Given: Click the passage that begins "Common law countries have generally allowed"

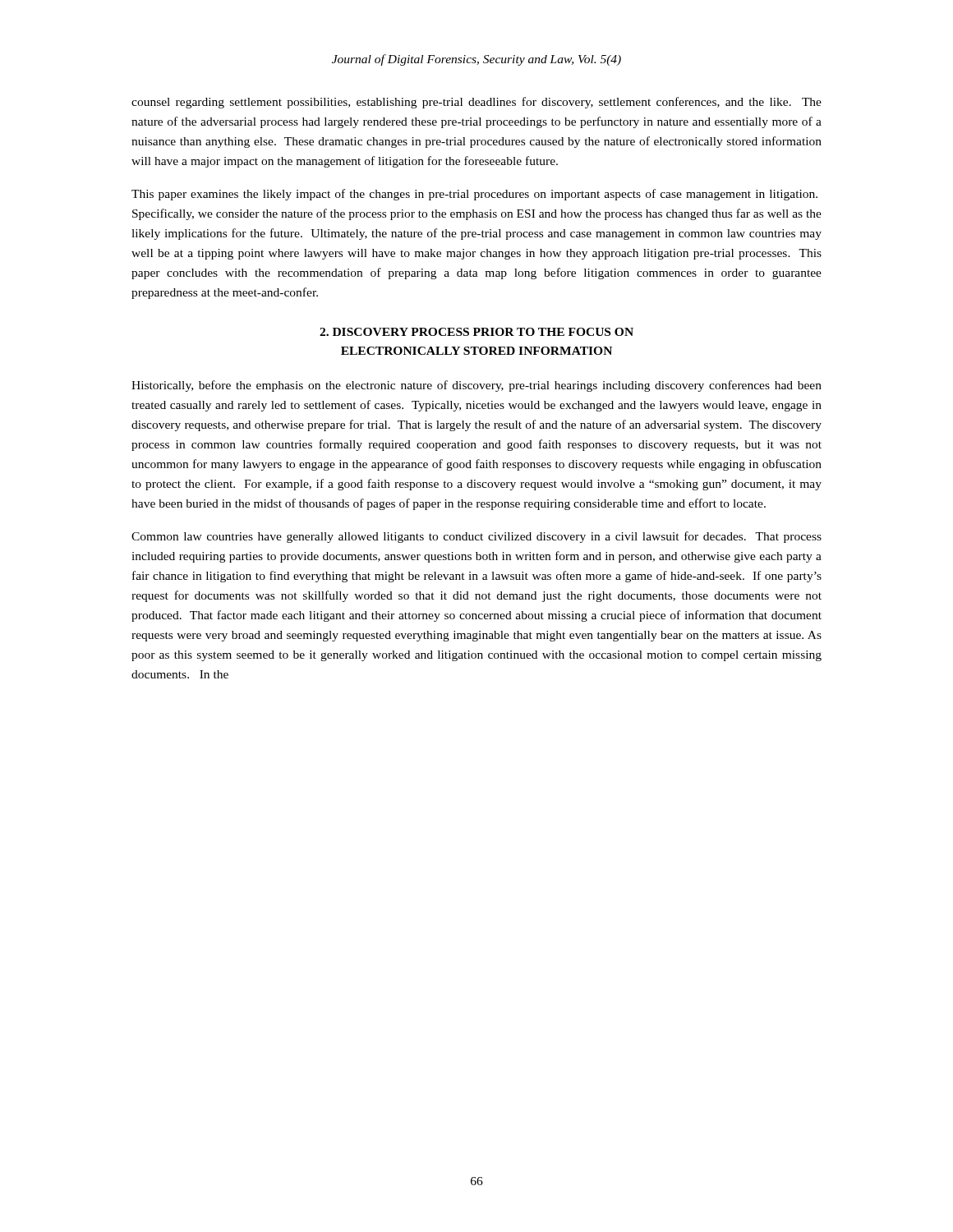Looking at the screenshot, I should [x=476, y=605].
